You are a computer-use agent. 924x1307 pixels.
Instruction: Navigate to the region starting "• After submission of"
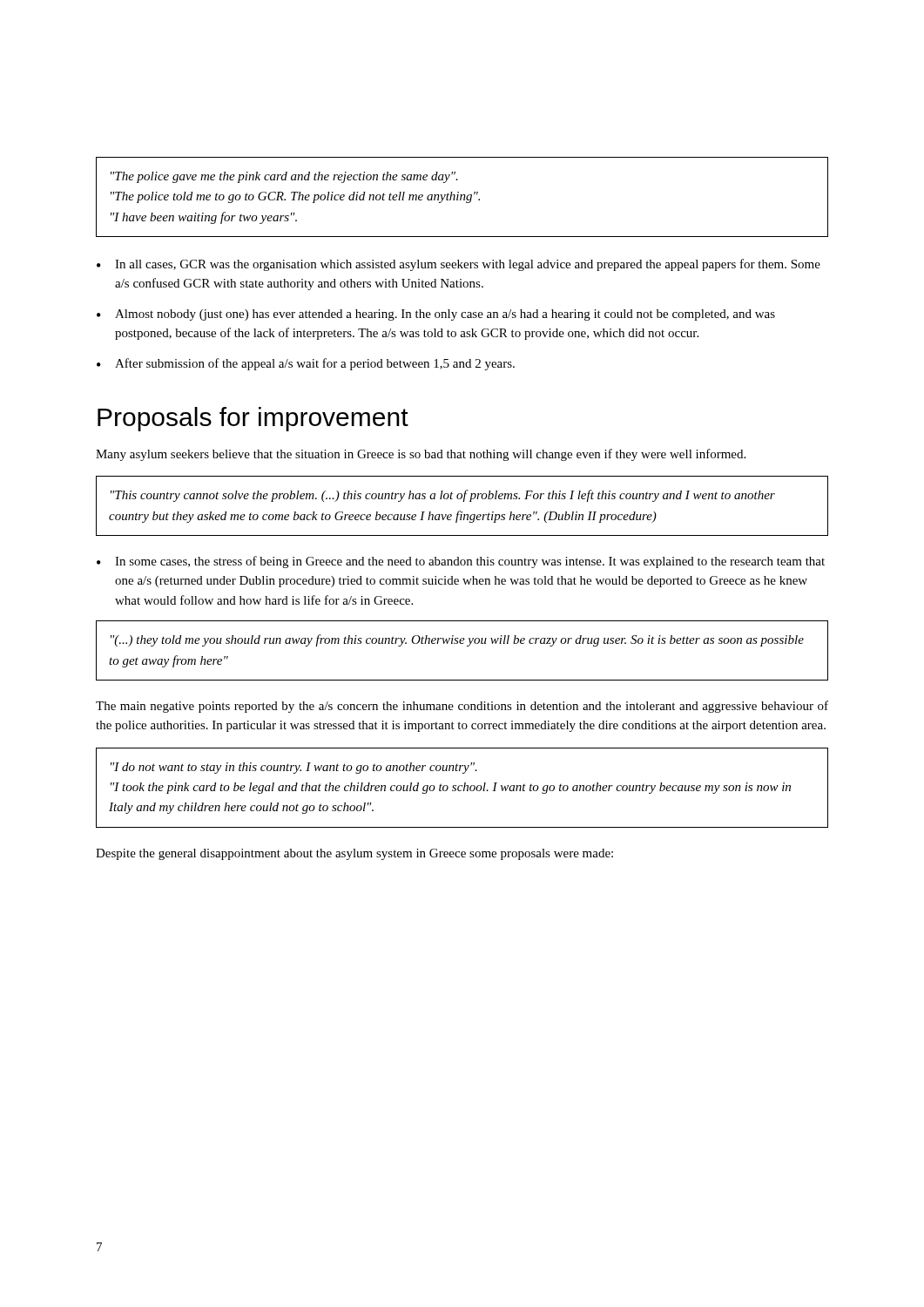click(462, 365)
